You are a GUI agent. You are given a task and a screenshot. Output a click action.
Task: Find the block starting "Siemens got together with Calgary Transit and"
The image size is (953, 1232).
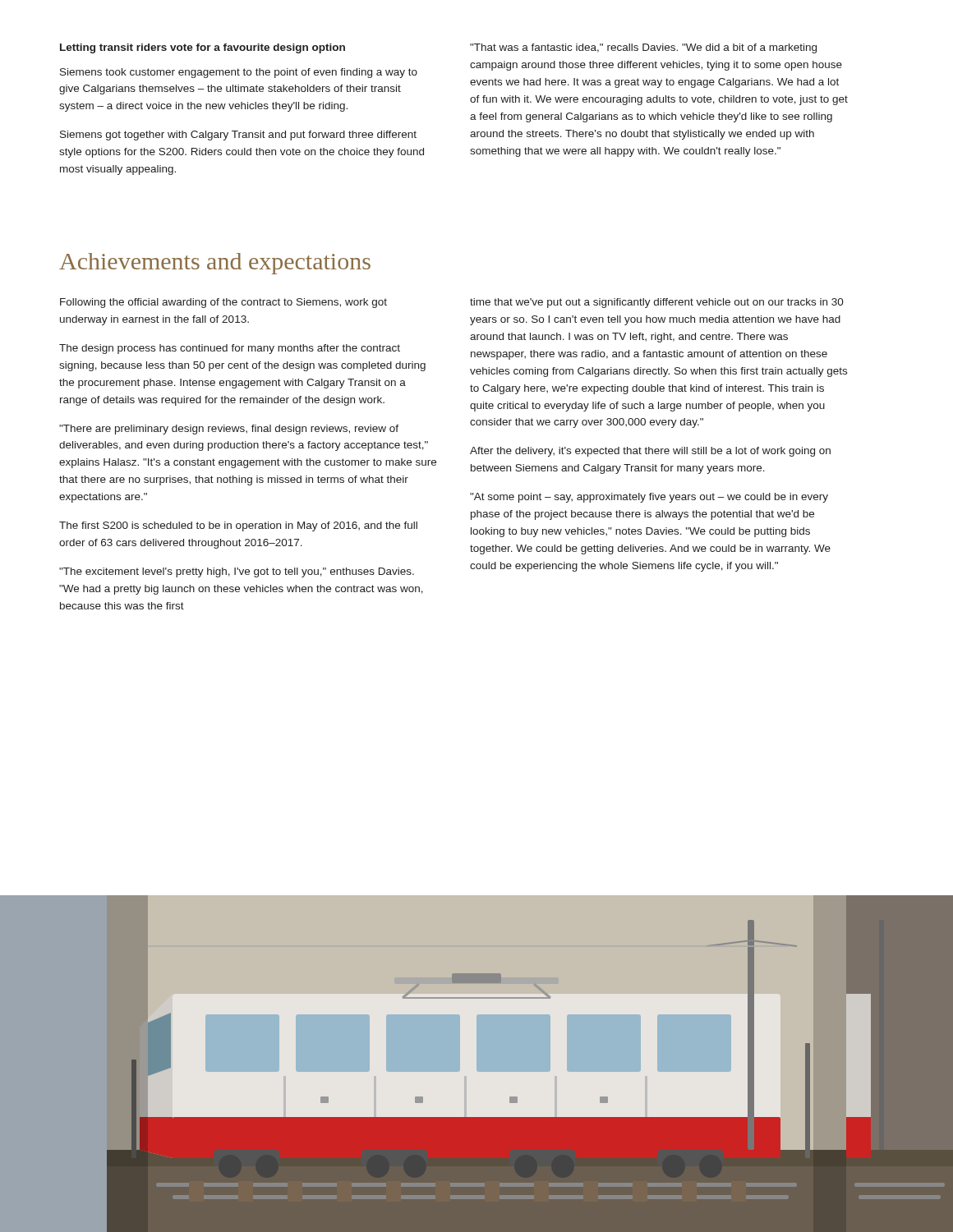click(242, 152)
